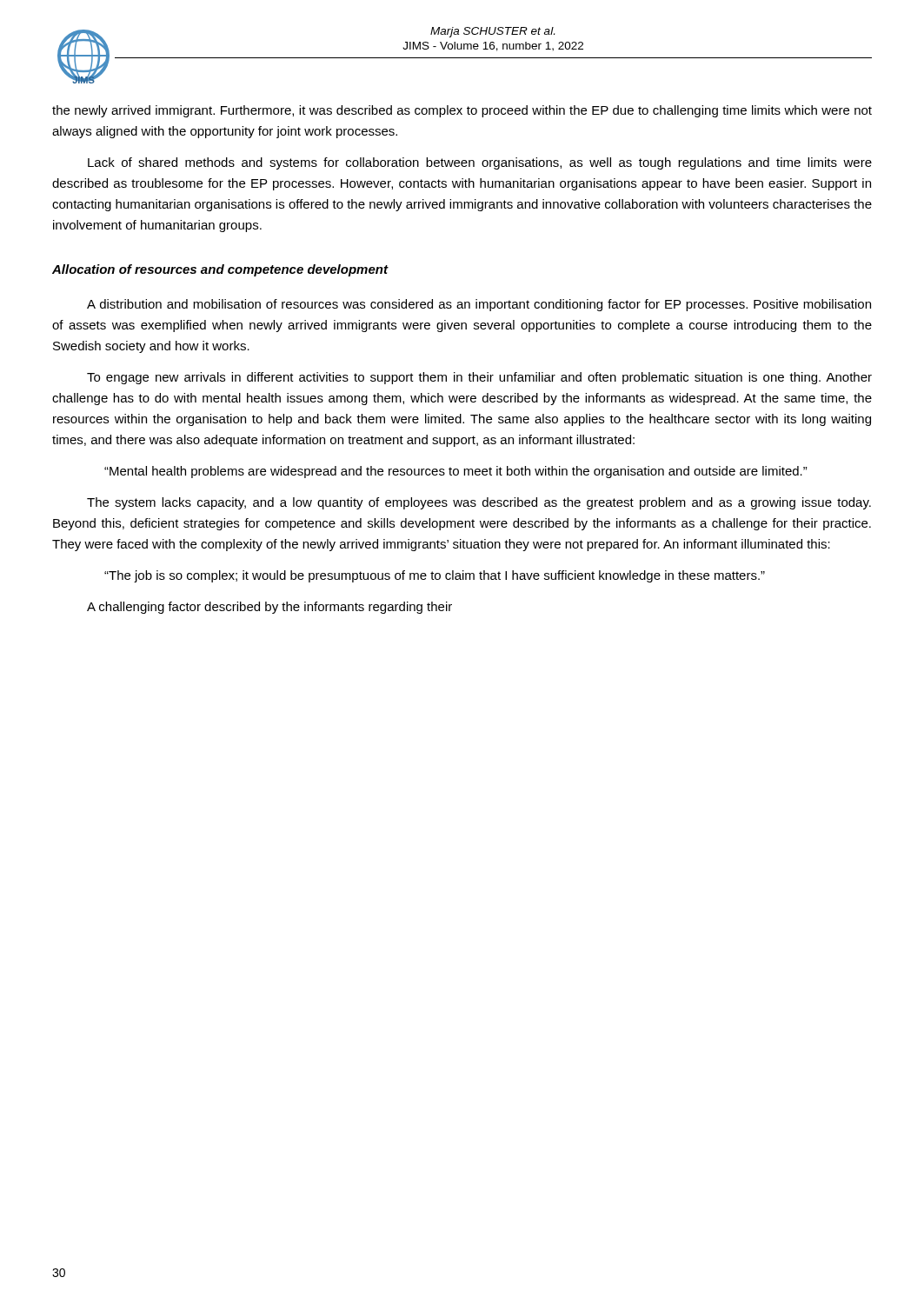Where is the passage that starts "“Mental health problems"?

pyautogui.click(x=456, y=471)
